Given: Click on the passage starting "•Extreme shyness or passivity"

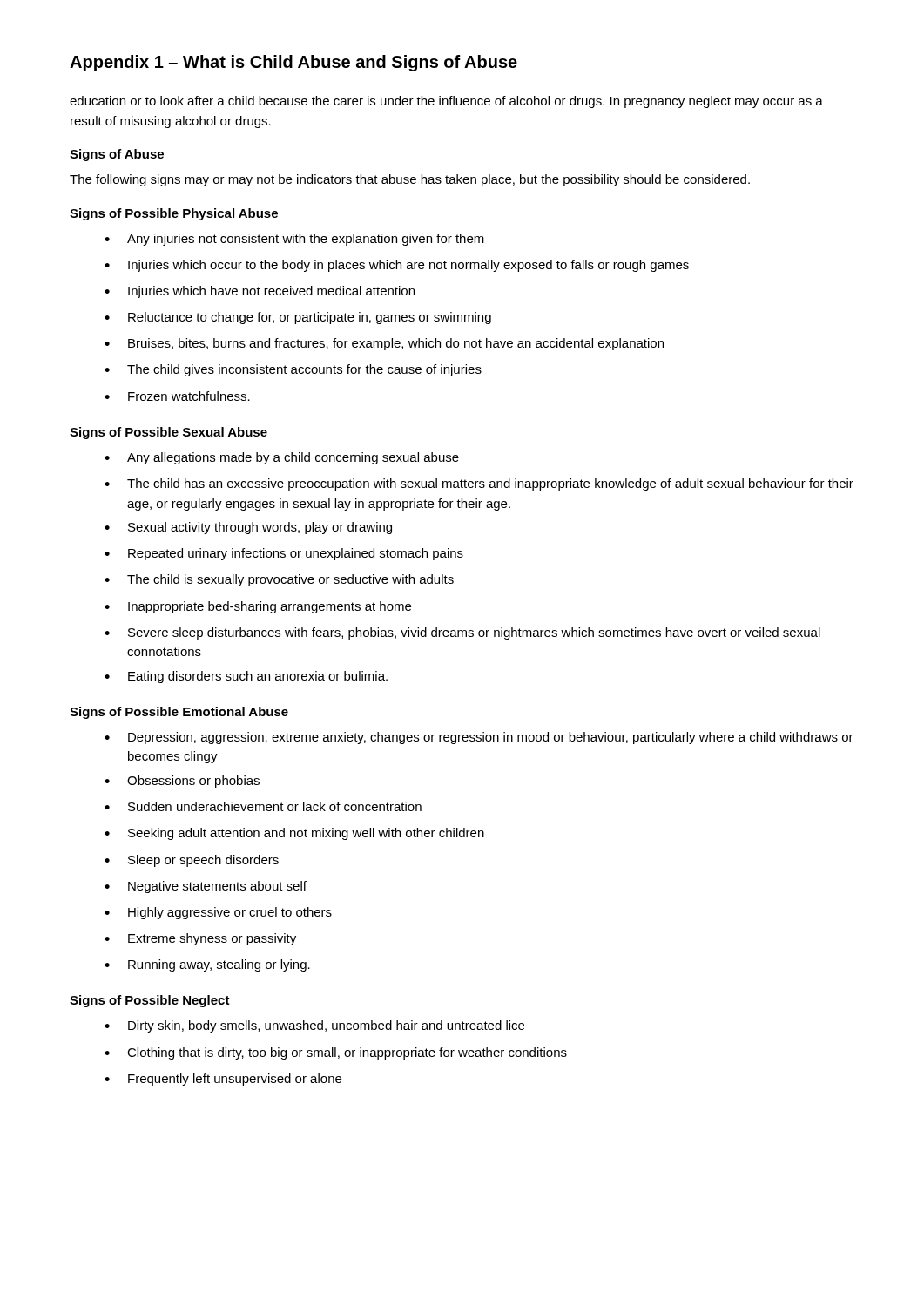Looking at the screenshot, I should (x=200, y=939).
